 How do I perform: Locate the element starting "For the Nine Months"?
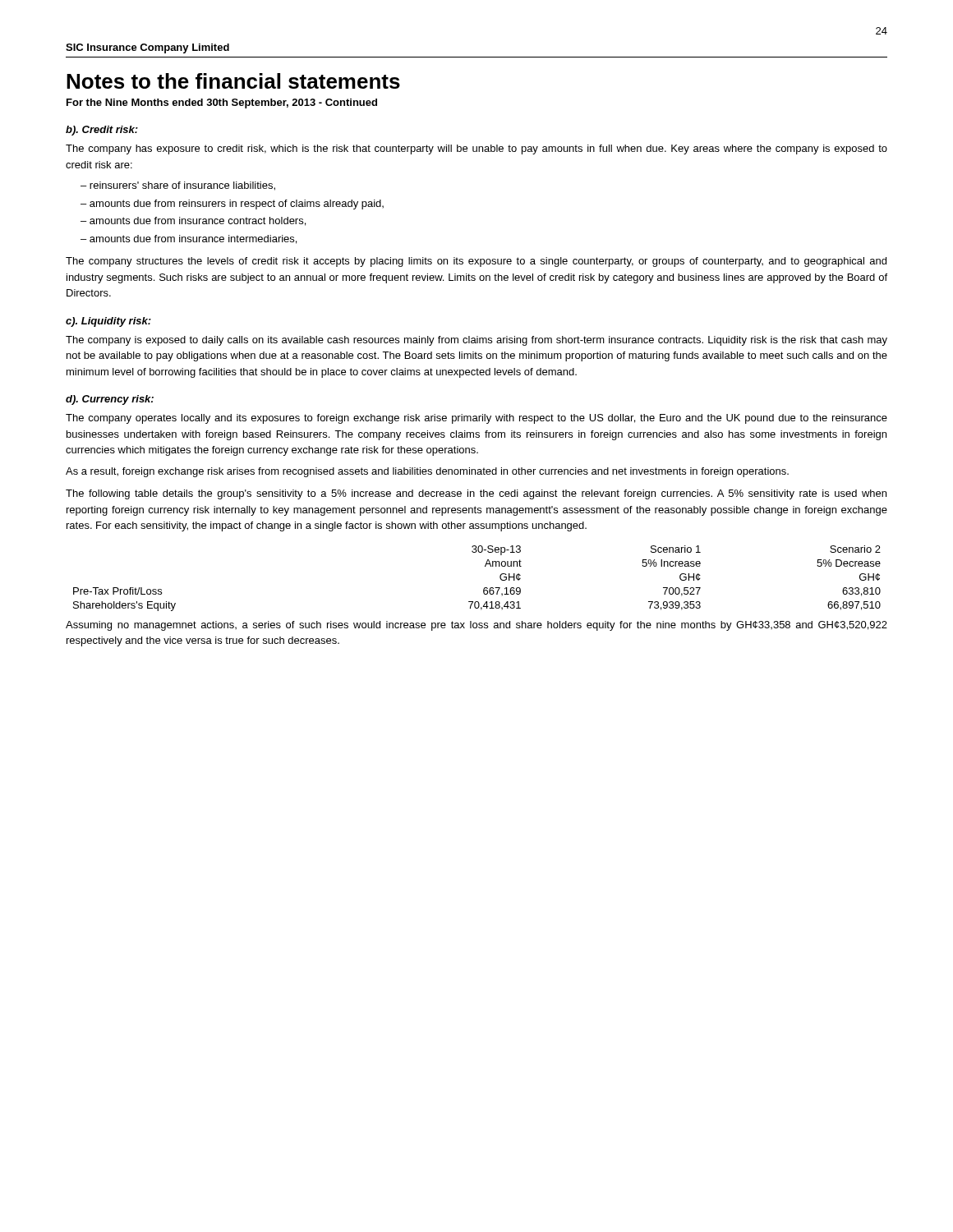(222, 102)
